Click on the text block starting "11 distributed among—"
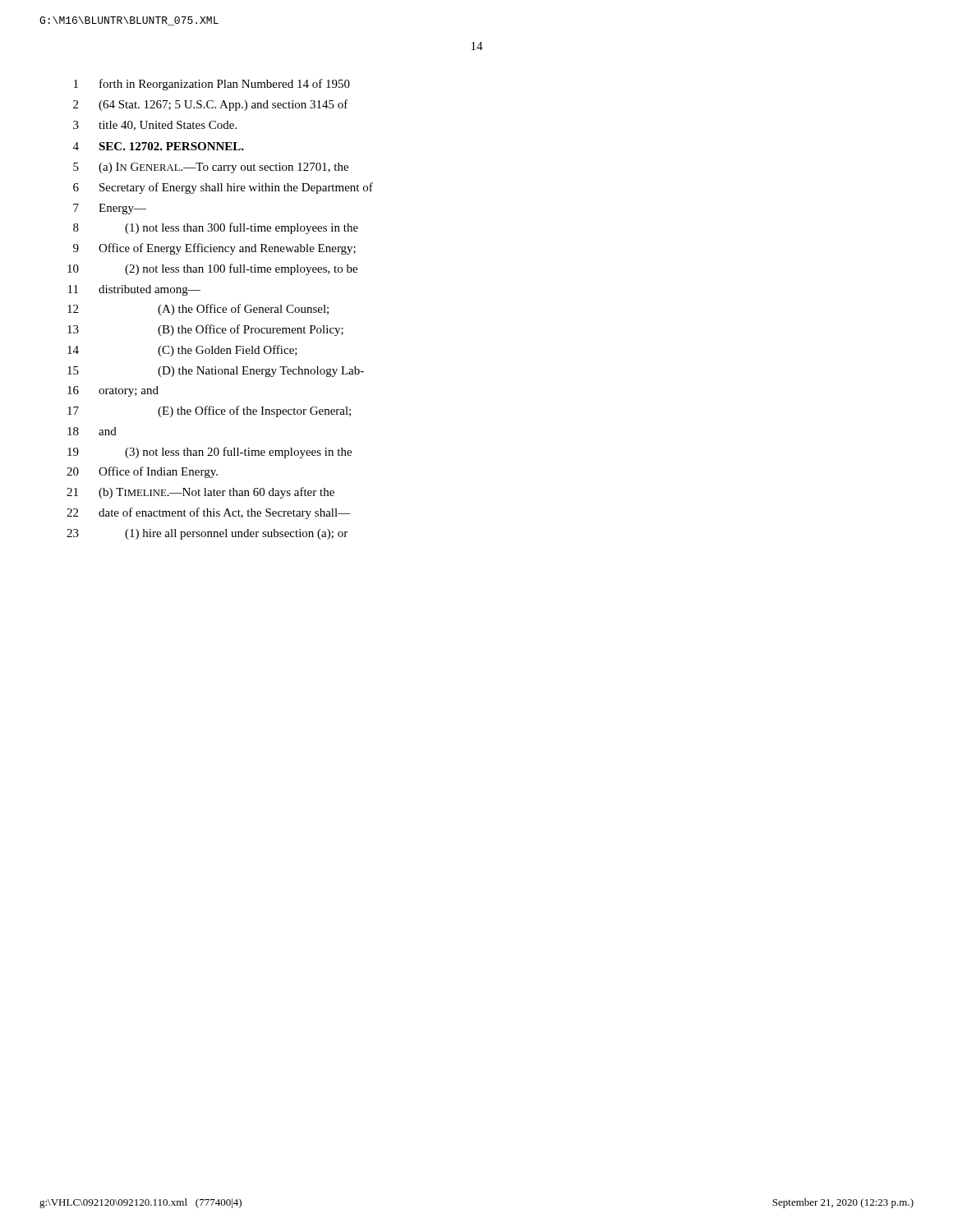Image resolution: width=953 pixels, height=1232 pixels. 134,290
